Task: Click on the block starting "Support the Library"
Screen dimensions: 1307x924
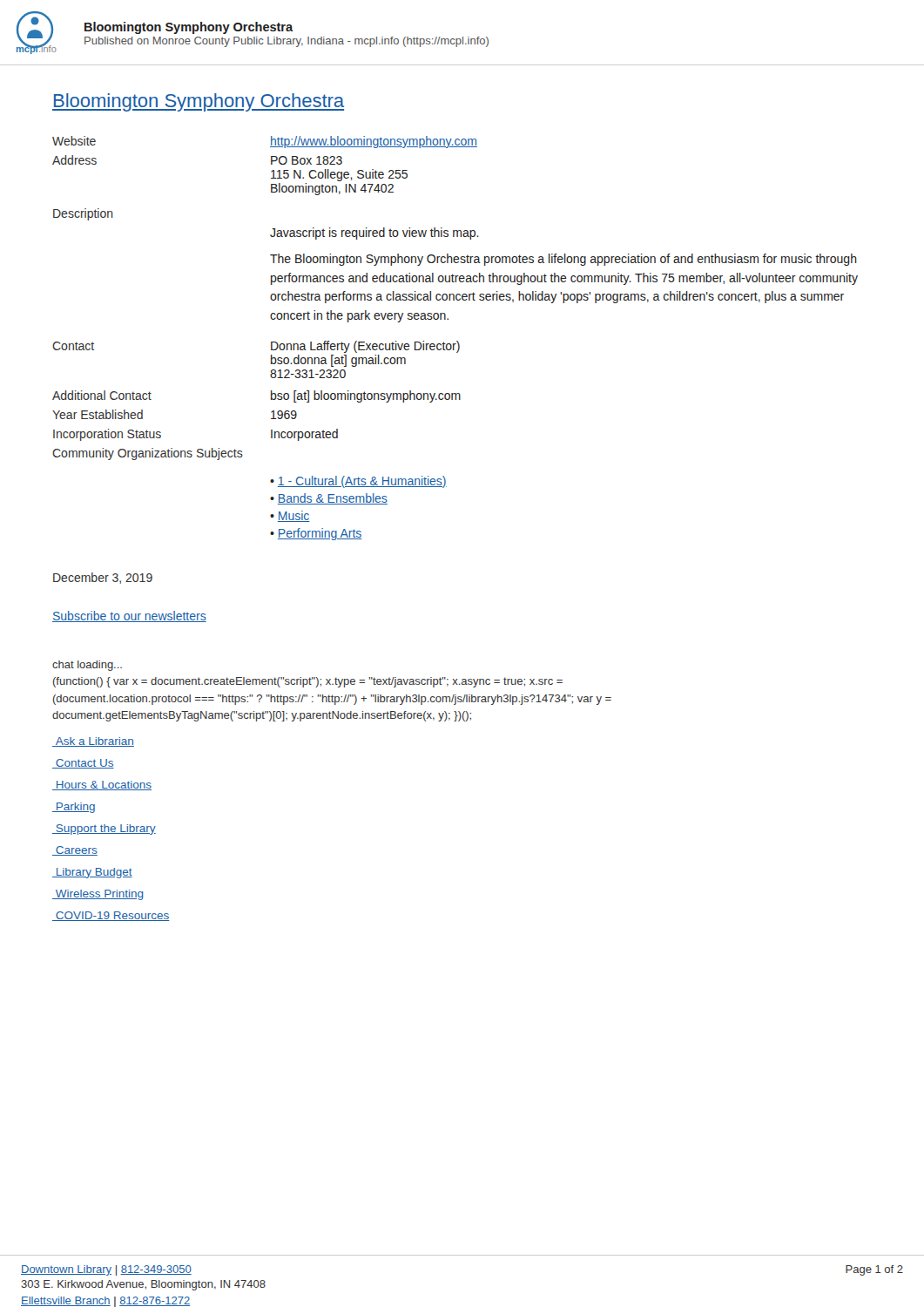Action: click(104, 828)
